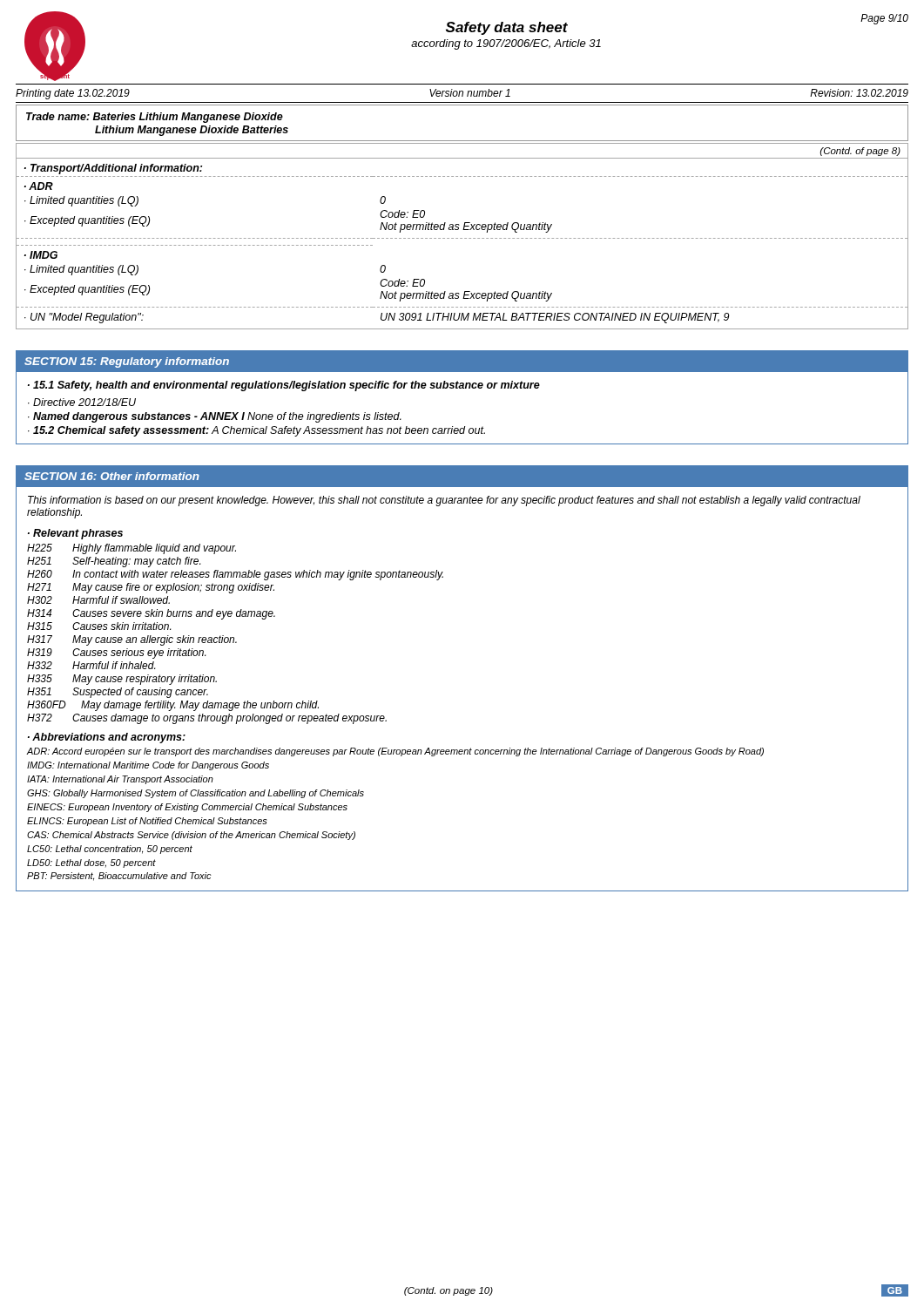924x1307 pixels.
Task: Find the block on this page that starts "H360FDMay damage fertility. May damage the"
Action: pyautogui.click(x=174, y=705)
